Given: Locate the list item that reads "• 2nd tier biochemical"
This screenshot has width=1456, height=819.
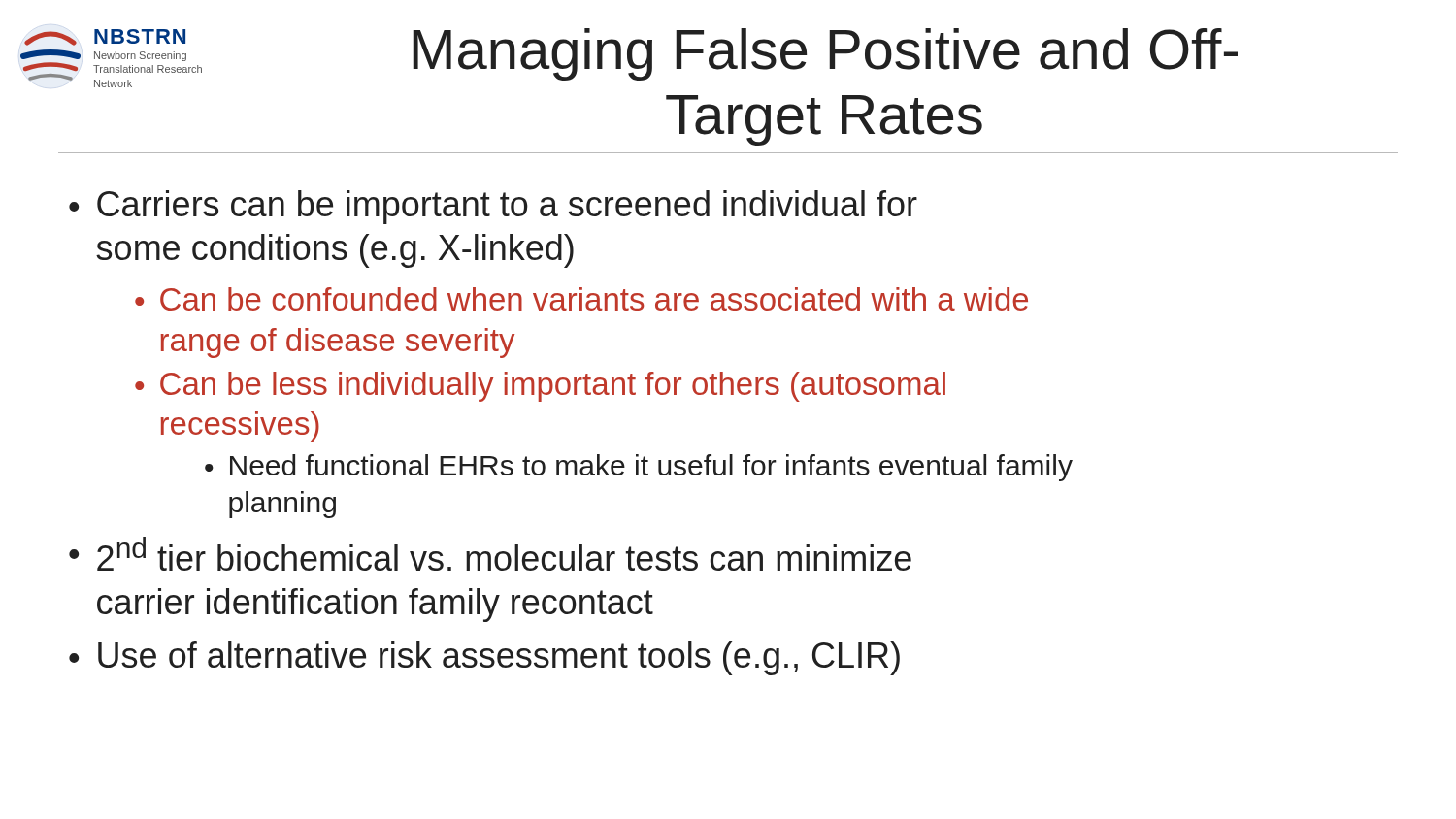Looking at the screenshot, I should tap(490, 577).
